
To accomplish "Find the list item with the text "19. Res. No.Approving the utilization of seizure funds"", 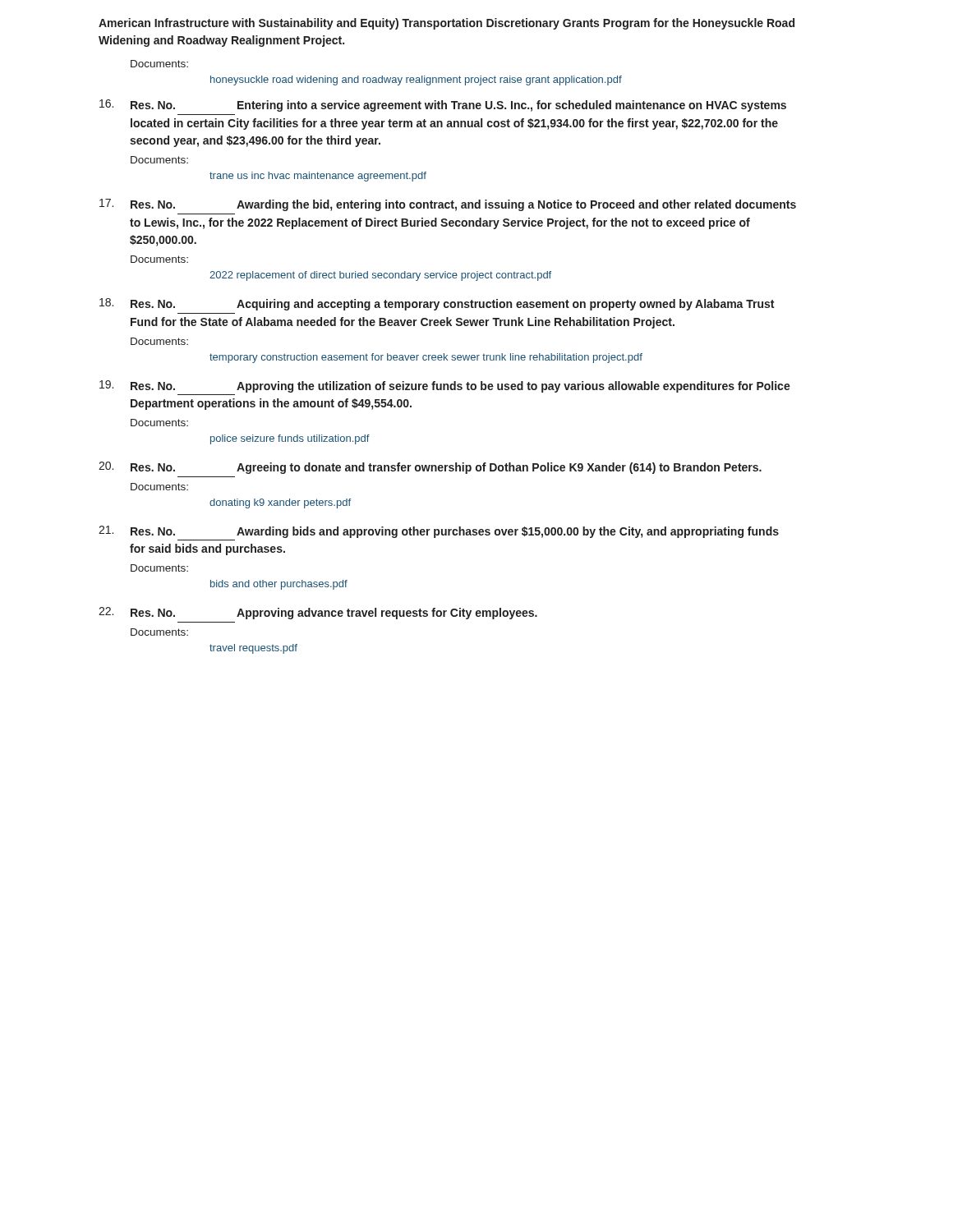I will [x=445, y=386].
